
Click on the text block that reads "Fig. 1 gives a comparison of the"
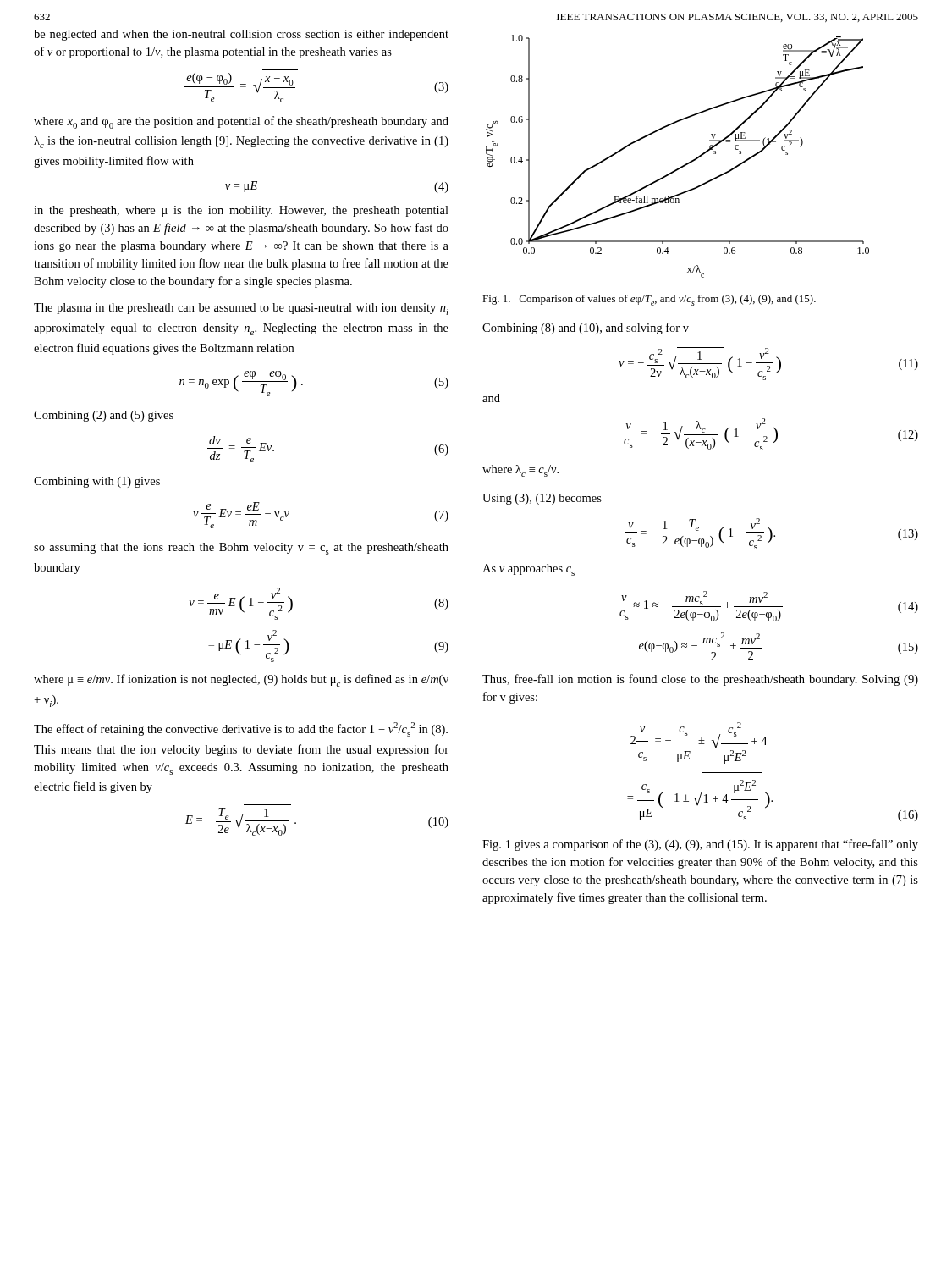point(700,871)
